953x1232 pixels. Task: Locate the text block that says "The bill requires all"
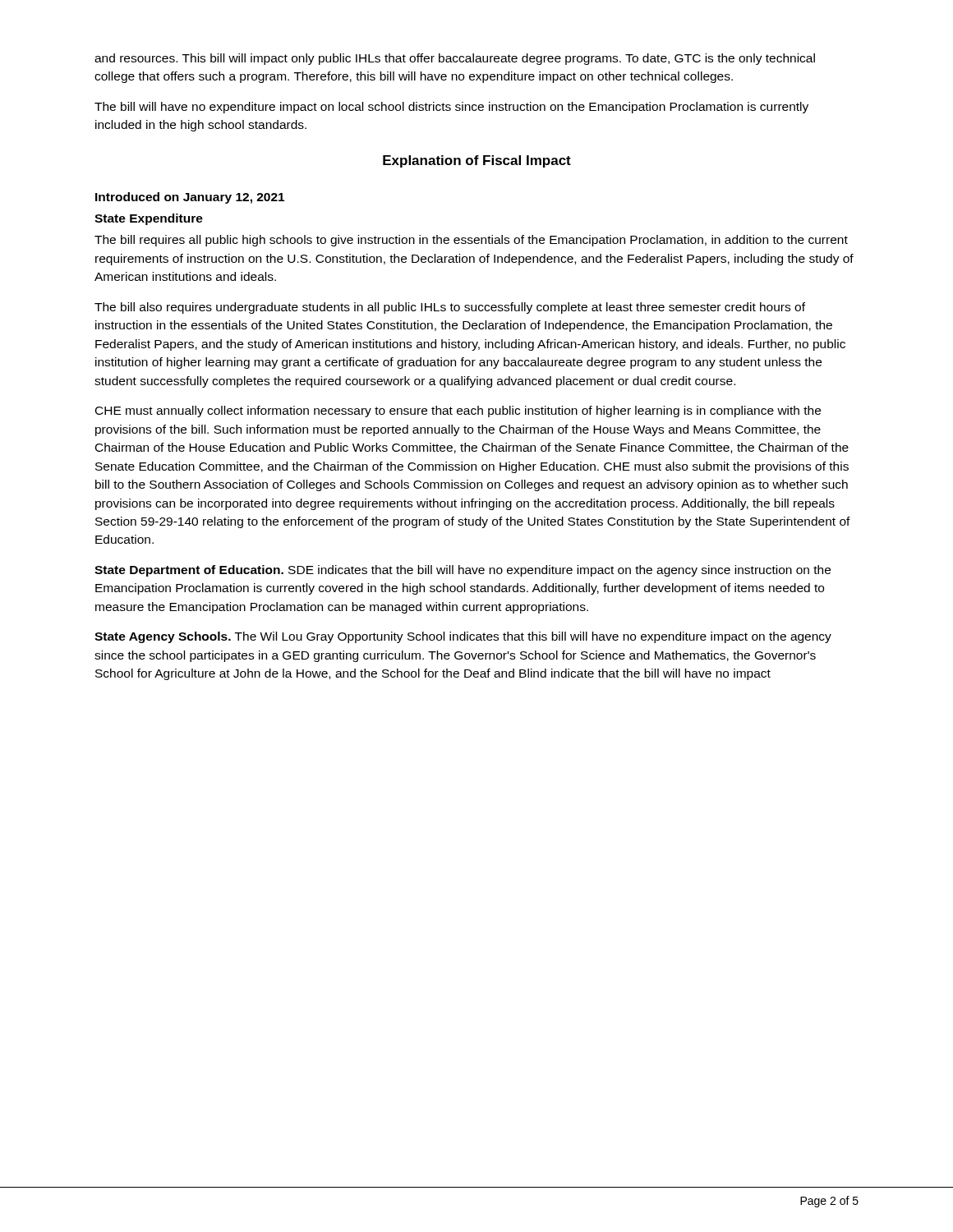[x=476, y=259]
